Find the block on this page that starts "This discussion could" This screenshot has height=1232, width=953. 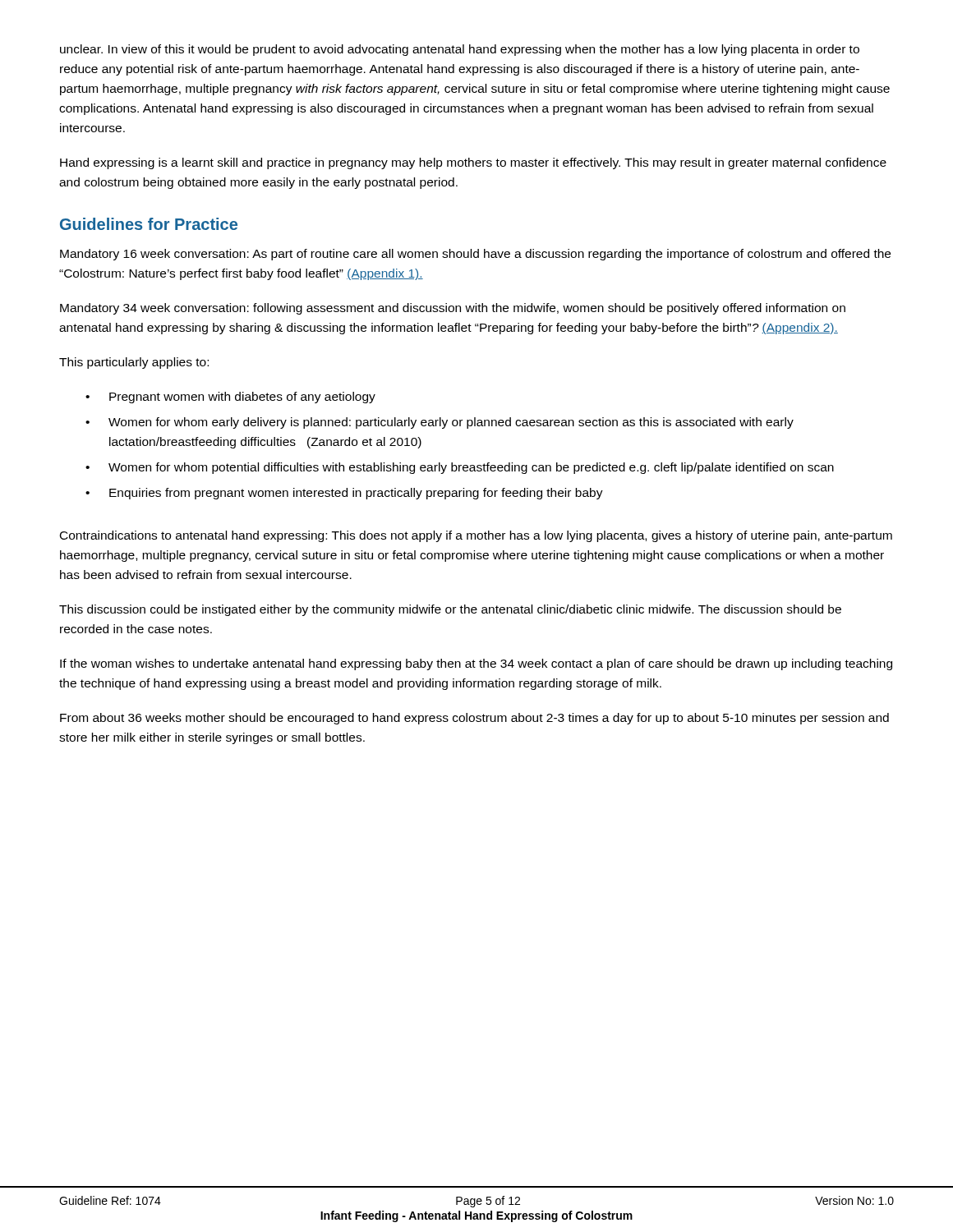450,619
